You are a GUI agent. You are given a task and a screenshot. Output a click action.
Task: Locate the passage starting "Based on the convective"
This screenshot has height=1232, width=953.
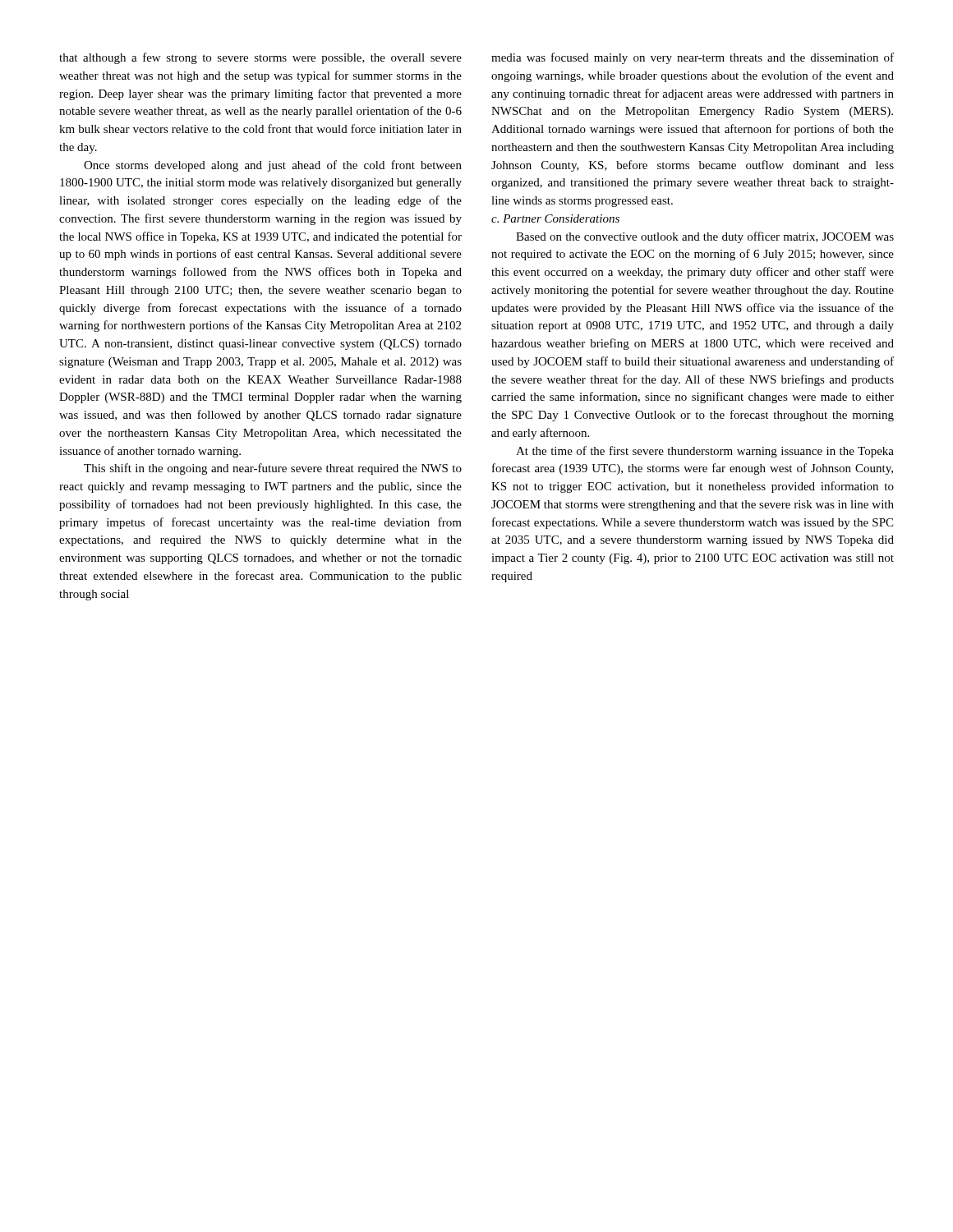coord(693,335)
